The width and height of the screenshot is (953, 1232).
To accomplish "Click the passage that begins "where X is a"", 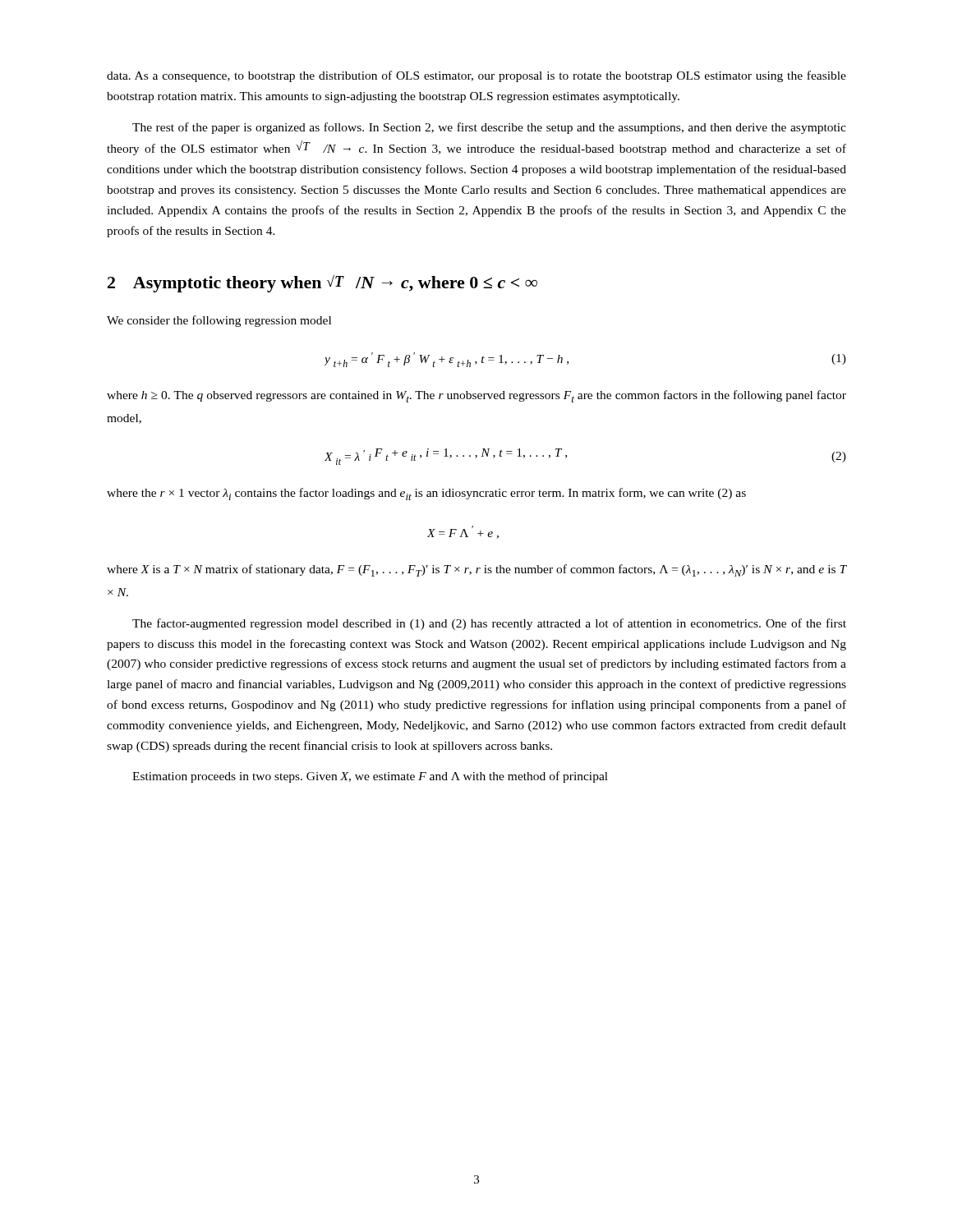I will (476, 581).
